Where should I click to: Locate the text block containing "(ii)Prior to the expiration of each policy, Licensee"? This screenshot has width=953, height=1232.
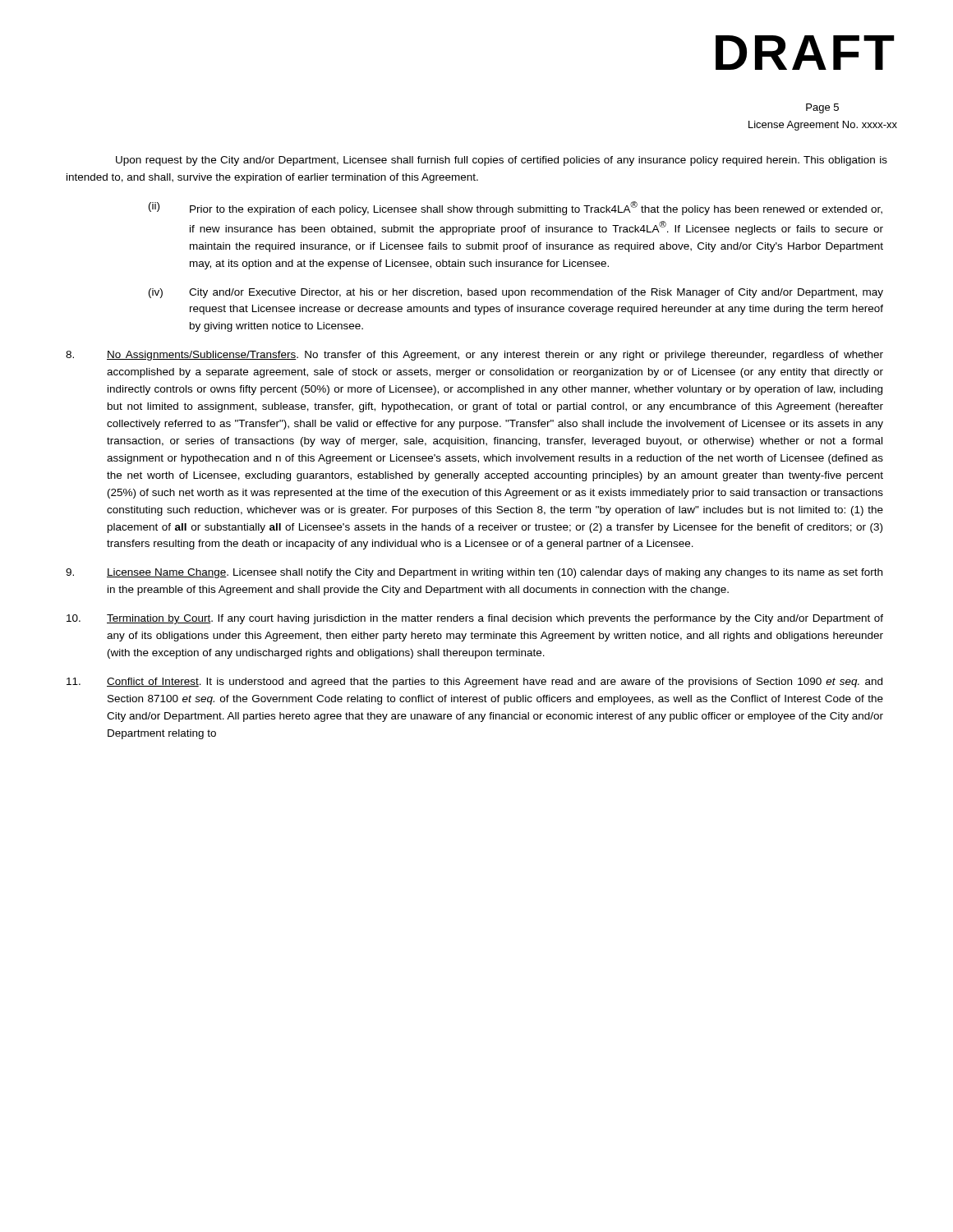click(516, 235)
